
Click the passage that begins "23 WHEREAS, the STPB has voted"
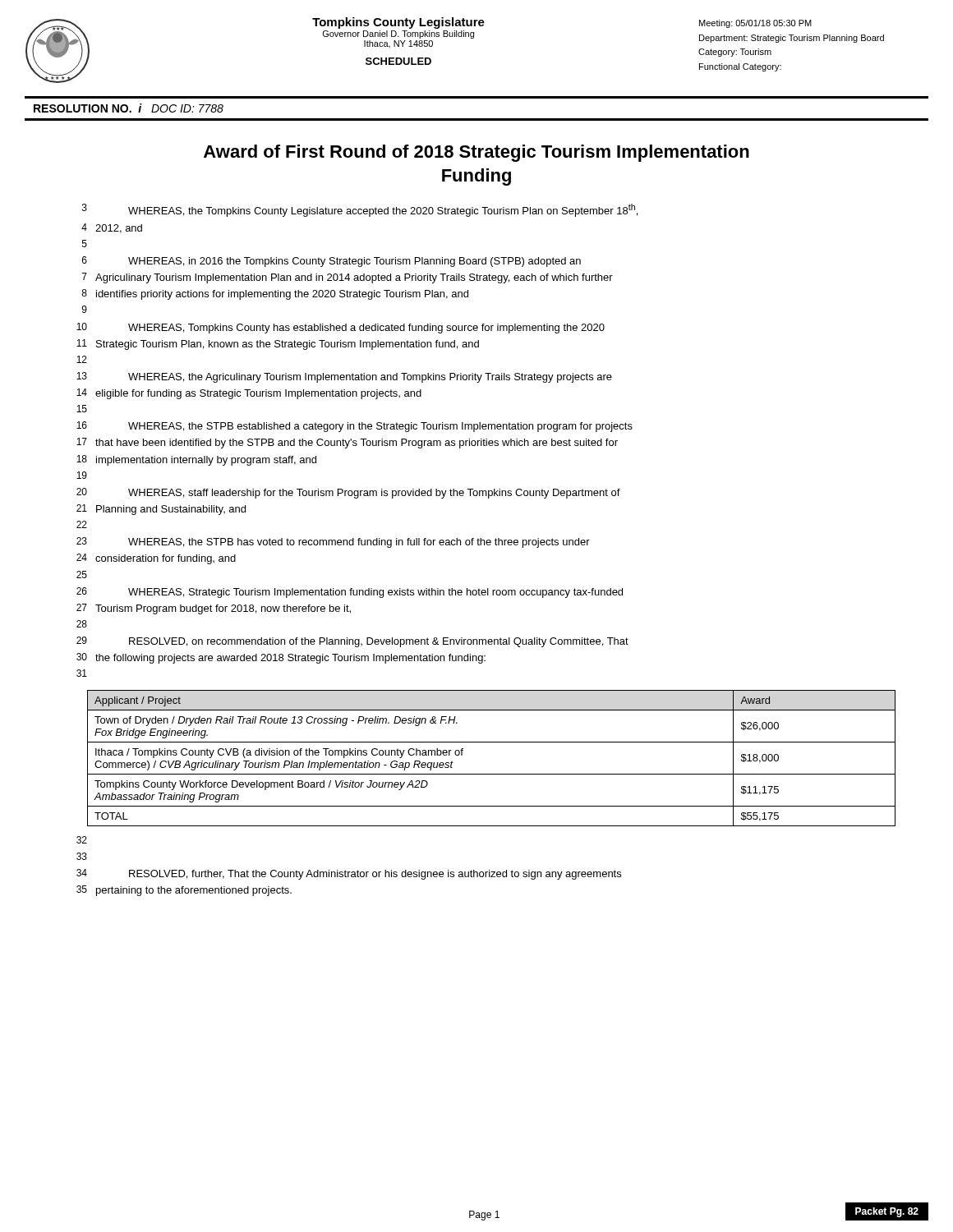333,542
